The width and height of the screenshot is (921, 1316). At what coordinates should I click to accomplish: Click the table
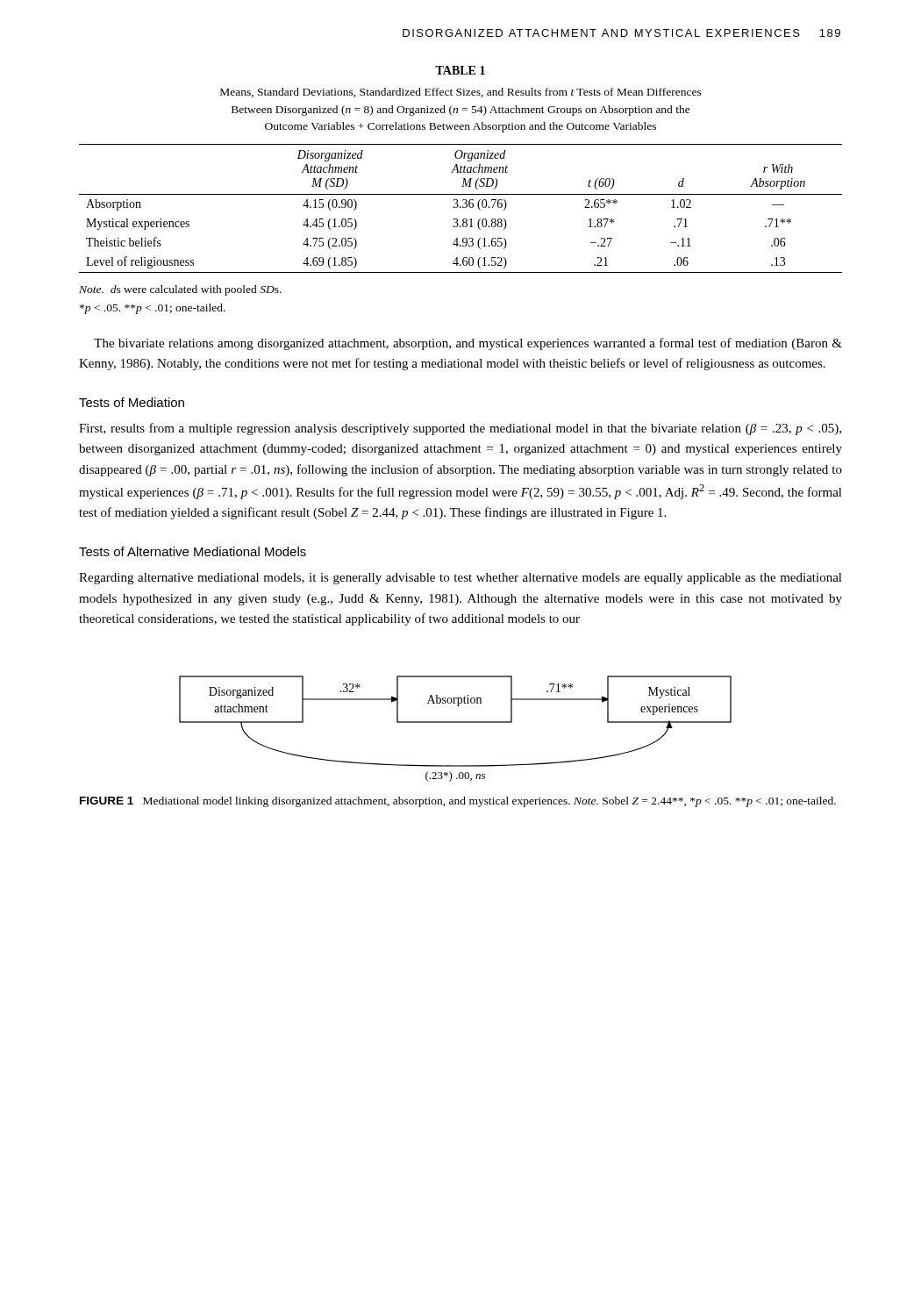460,209
